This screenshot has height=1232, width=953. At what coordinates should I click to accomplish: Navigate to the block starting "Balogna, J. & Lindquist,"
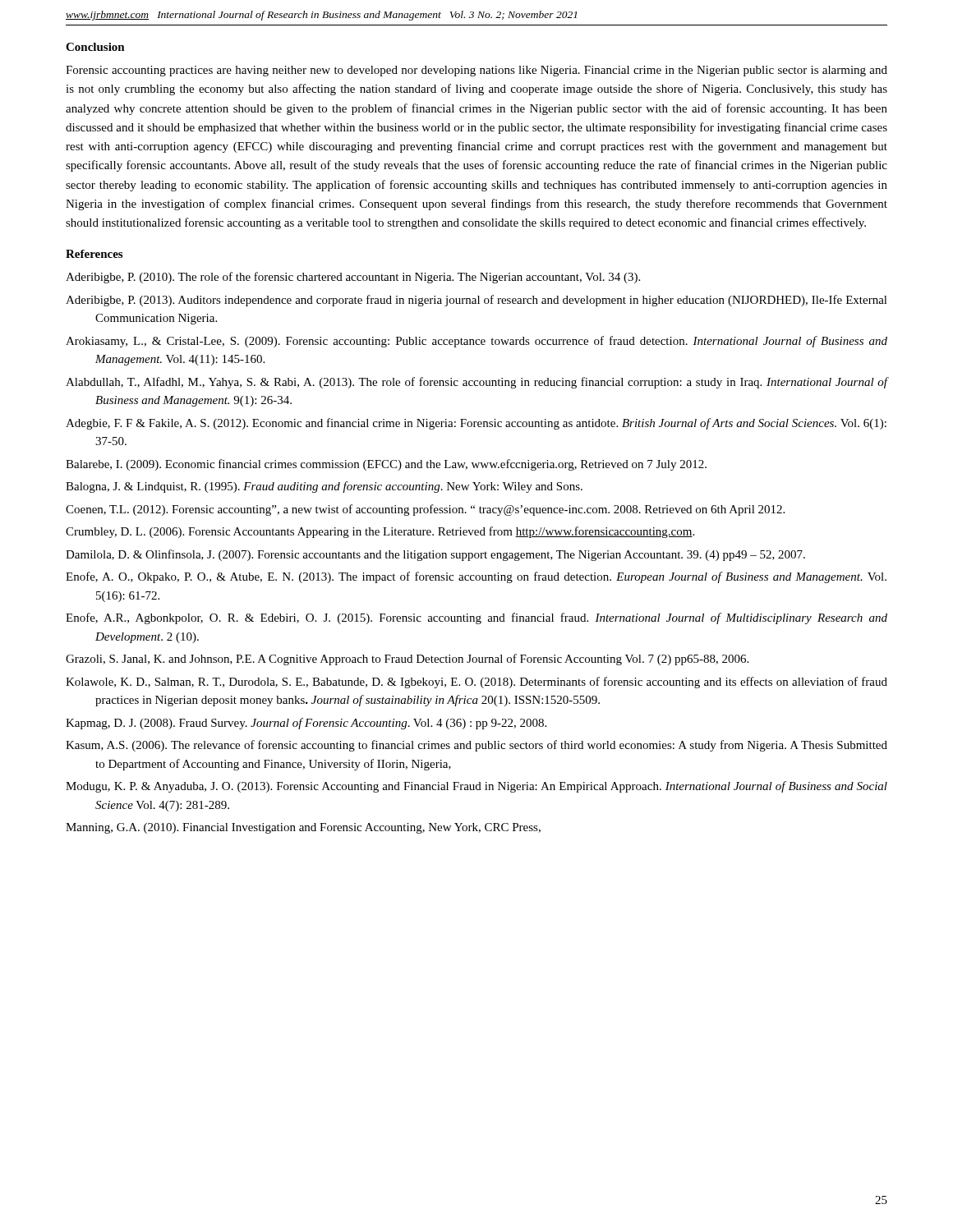pos(324,486)
